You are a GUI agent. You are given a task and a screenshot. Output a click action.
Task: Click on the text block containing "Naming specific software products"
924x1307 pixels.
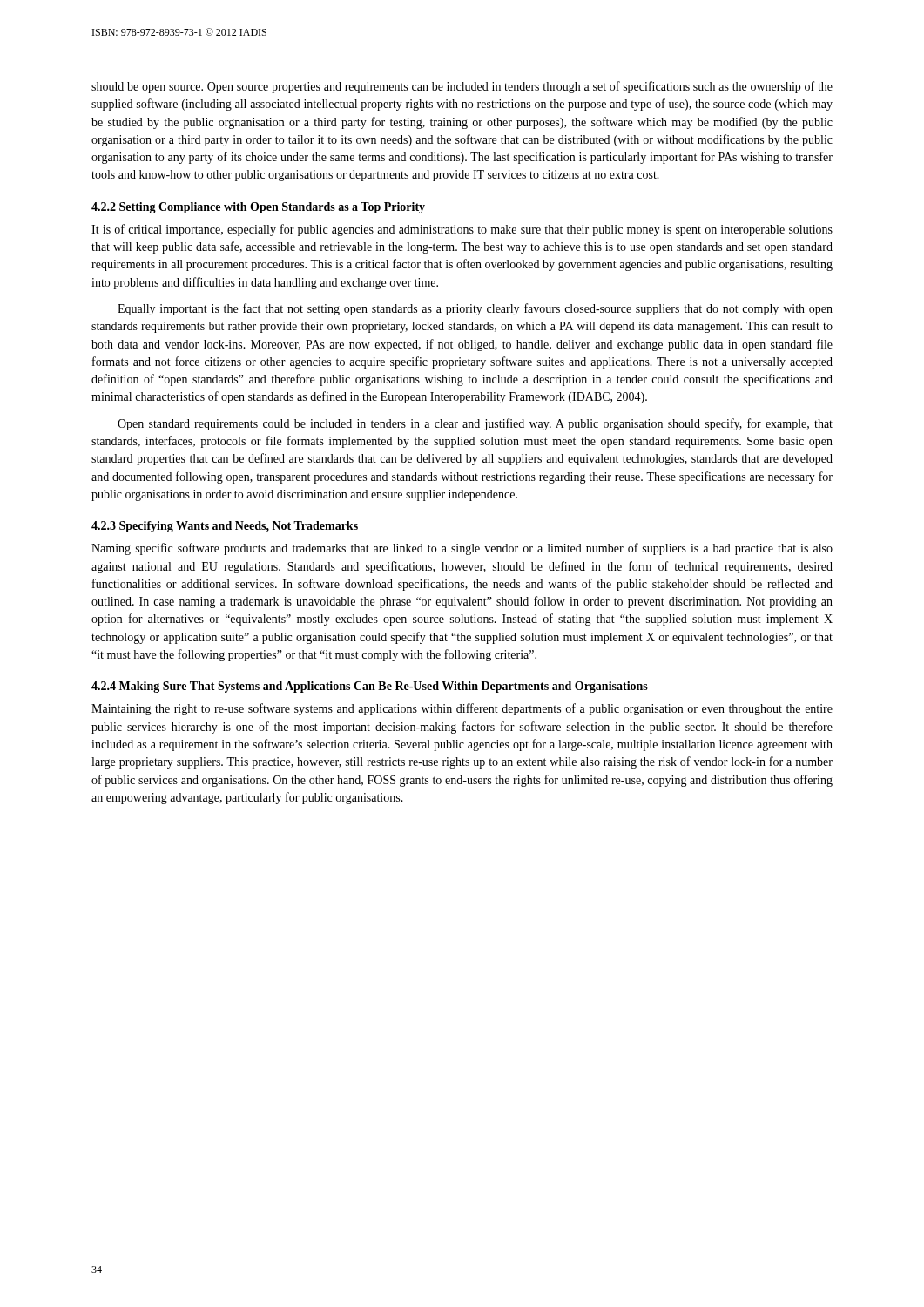pyautogui.click(x=462, y=602)
